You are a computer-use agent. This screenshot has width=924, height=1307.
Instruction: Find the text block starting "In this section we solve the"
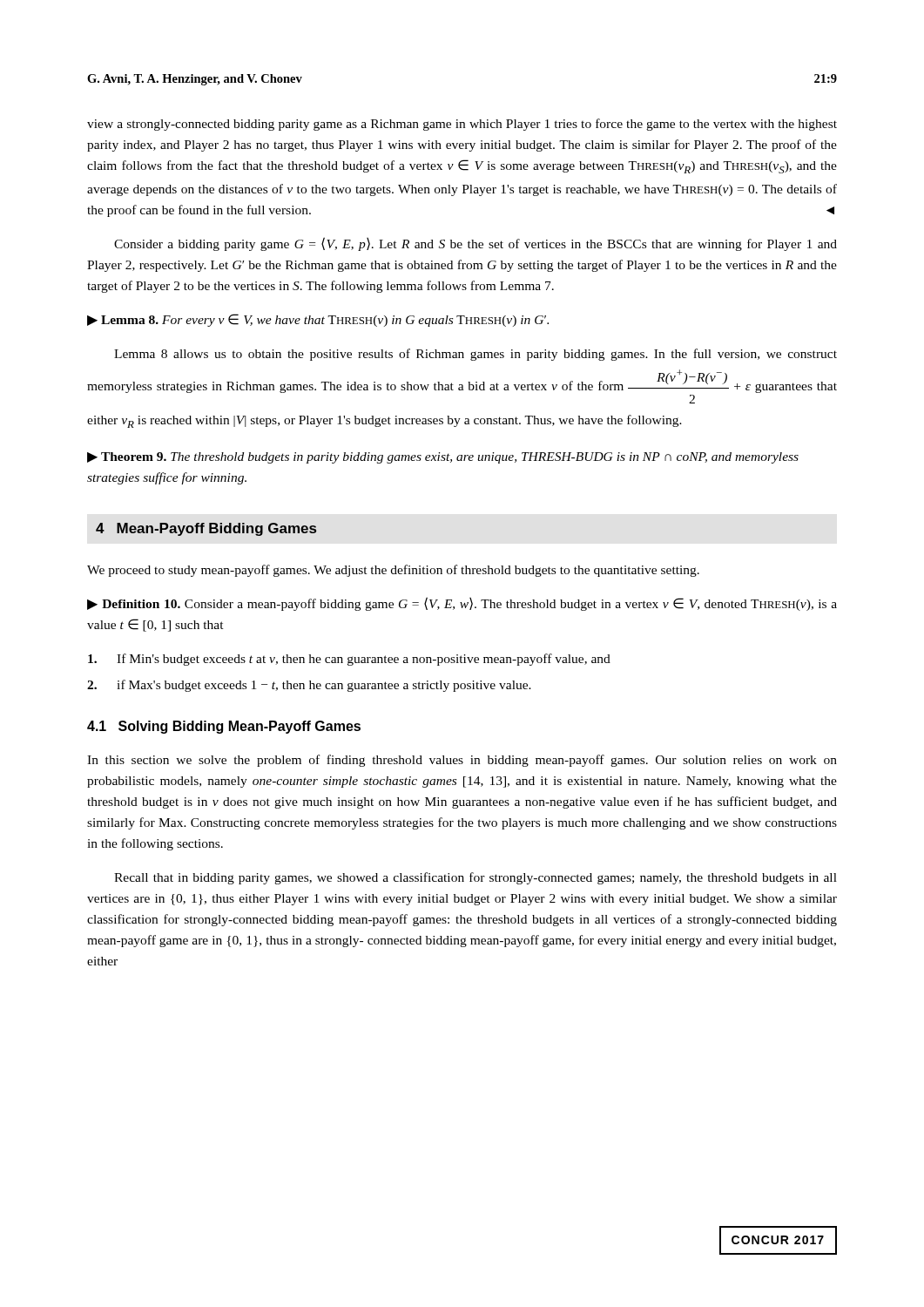[x=462, y=801]
